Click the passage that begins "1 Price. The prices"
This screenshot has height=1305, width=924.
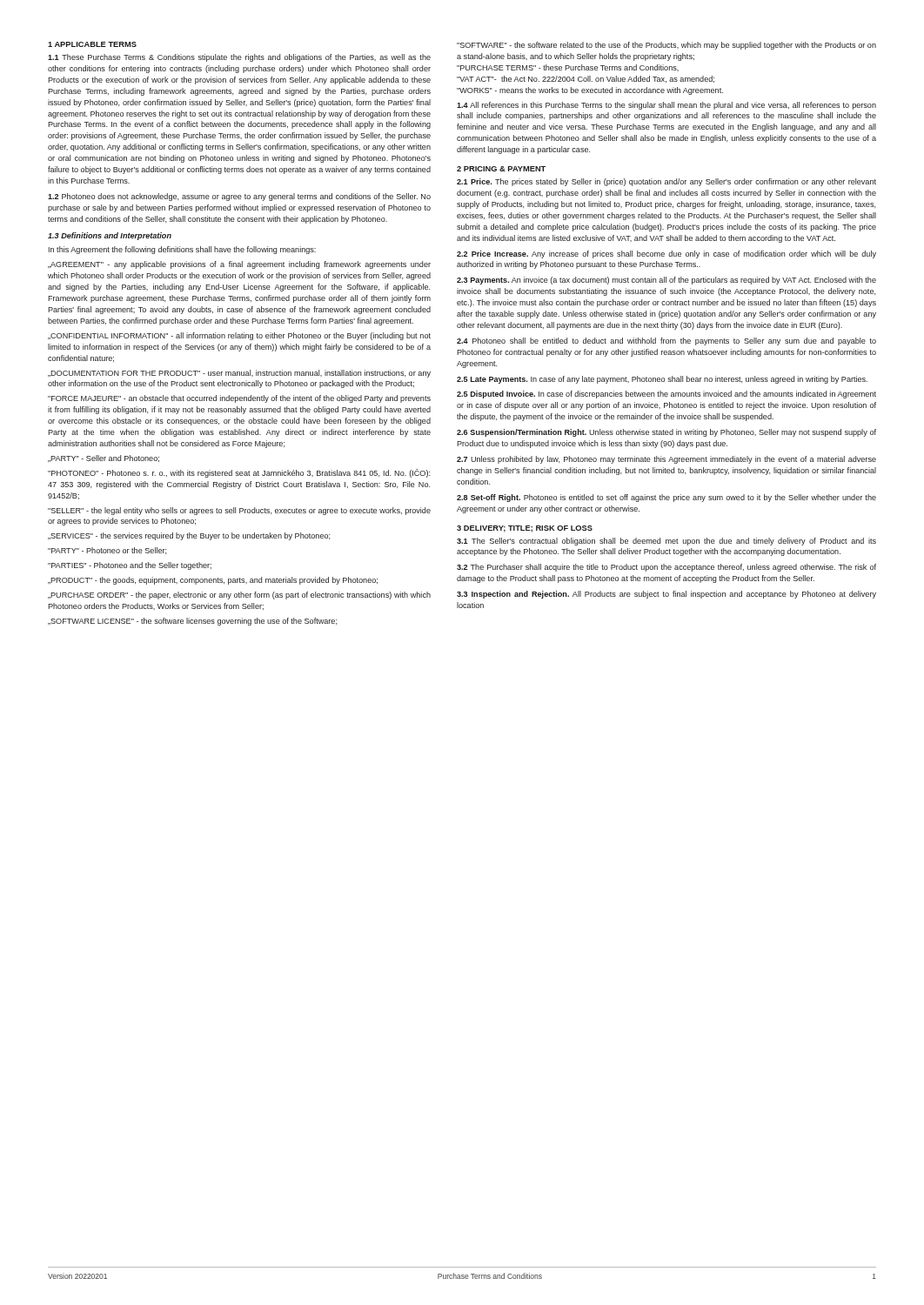point(666,210)
